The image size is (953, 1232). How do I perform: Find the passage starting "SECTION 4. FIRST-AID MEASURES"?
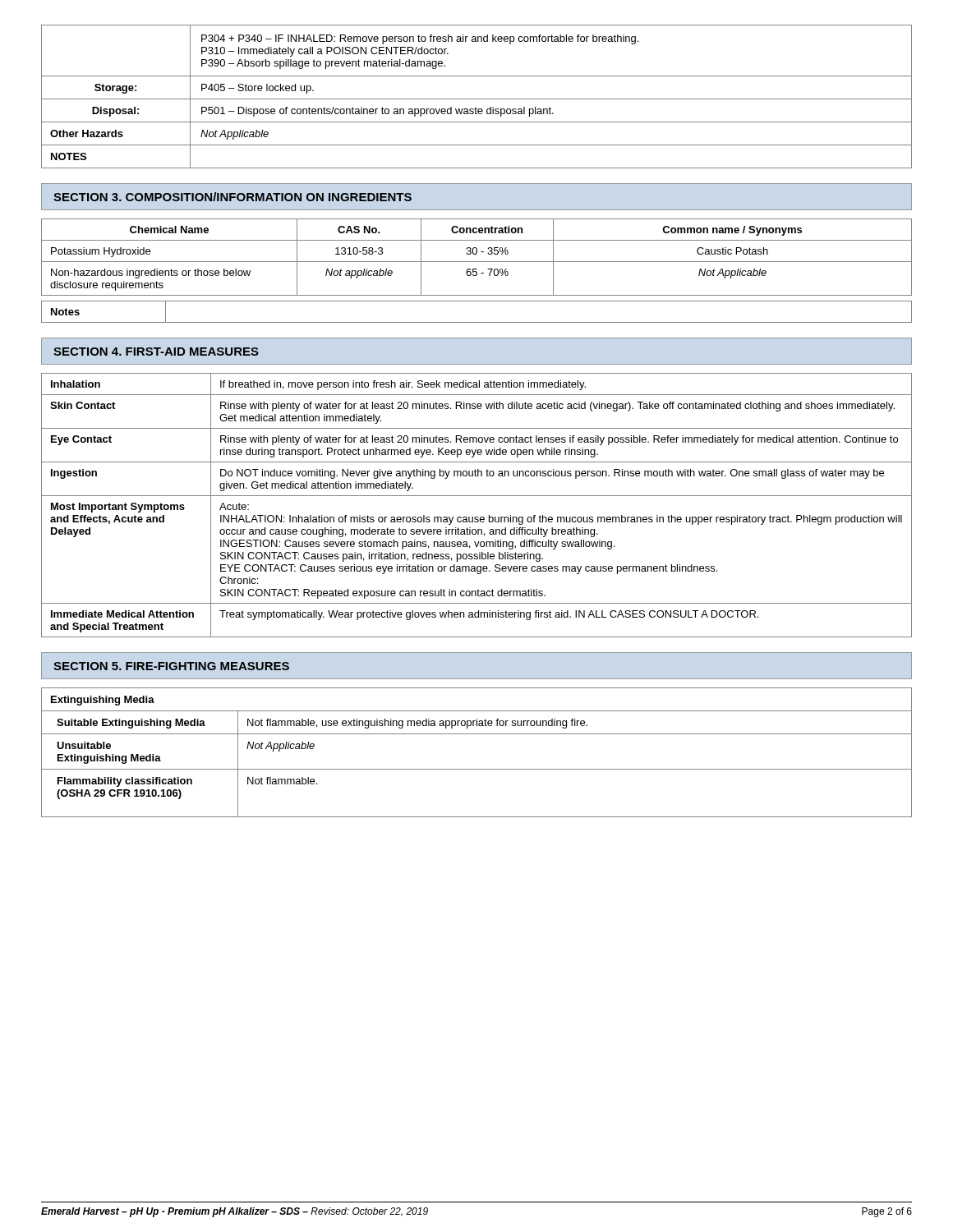(156, 351)
